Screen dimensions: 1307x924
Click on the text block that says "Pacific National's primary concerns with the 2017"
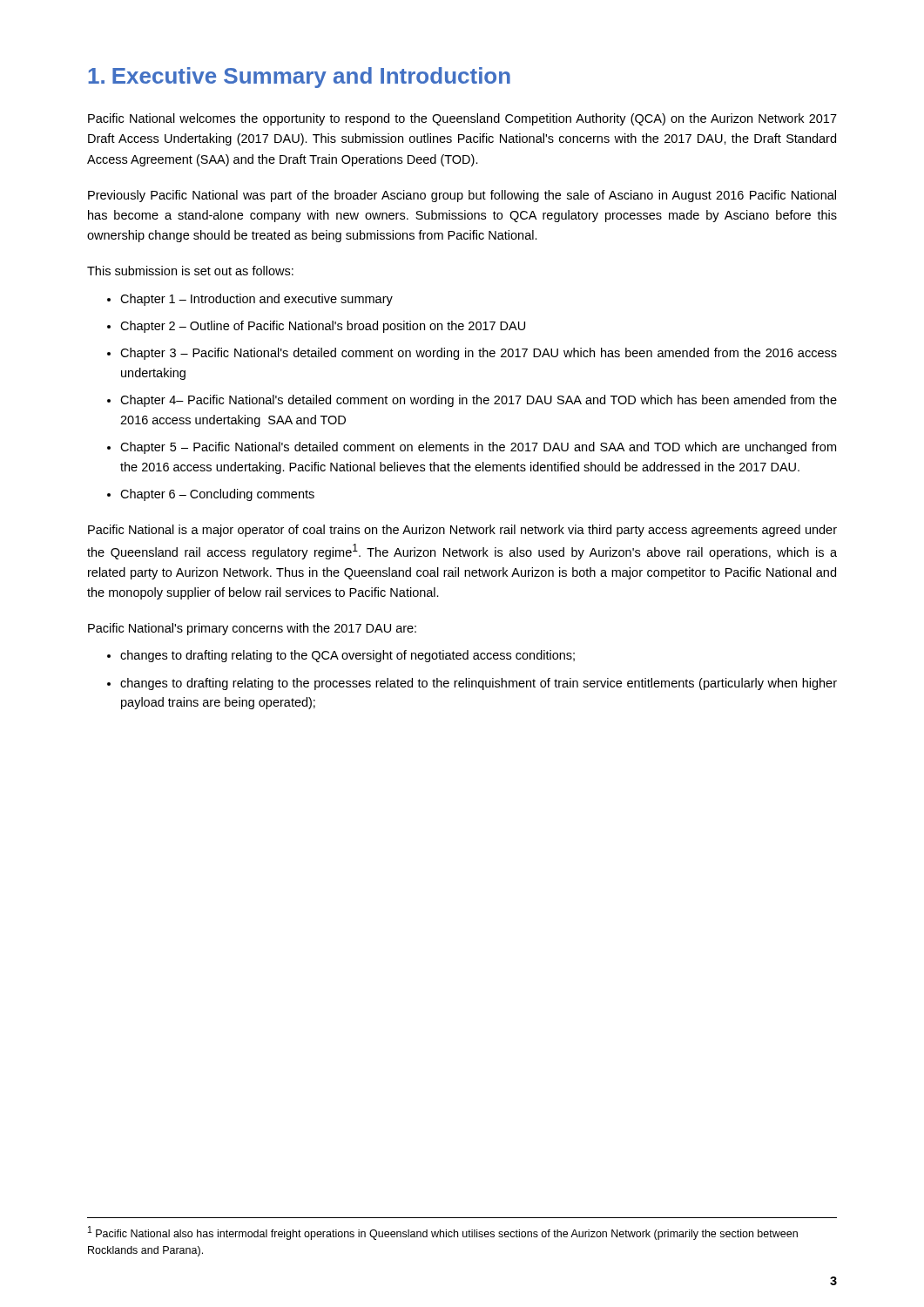(x=252, y=628)
